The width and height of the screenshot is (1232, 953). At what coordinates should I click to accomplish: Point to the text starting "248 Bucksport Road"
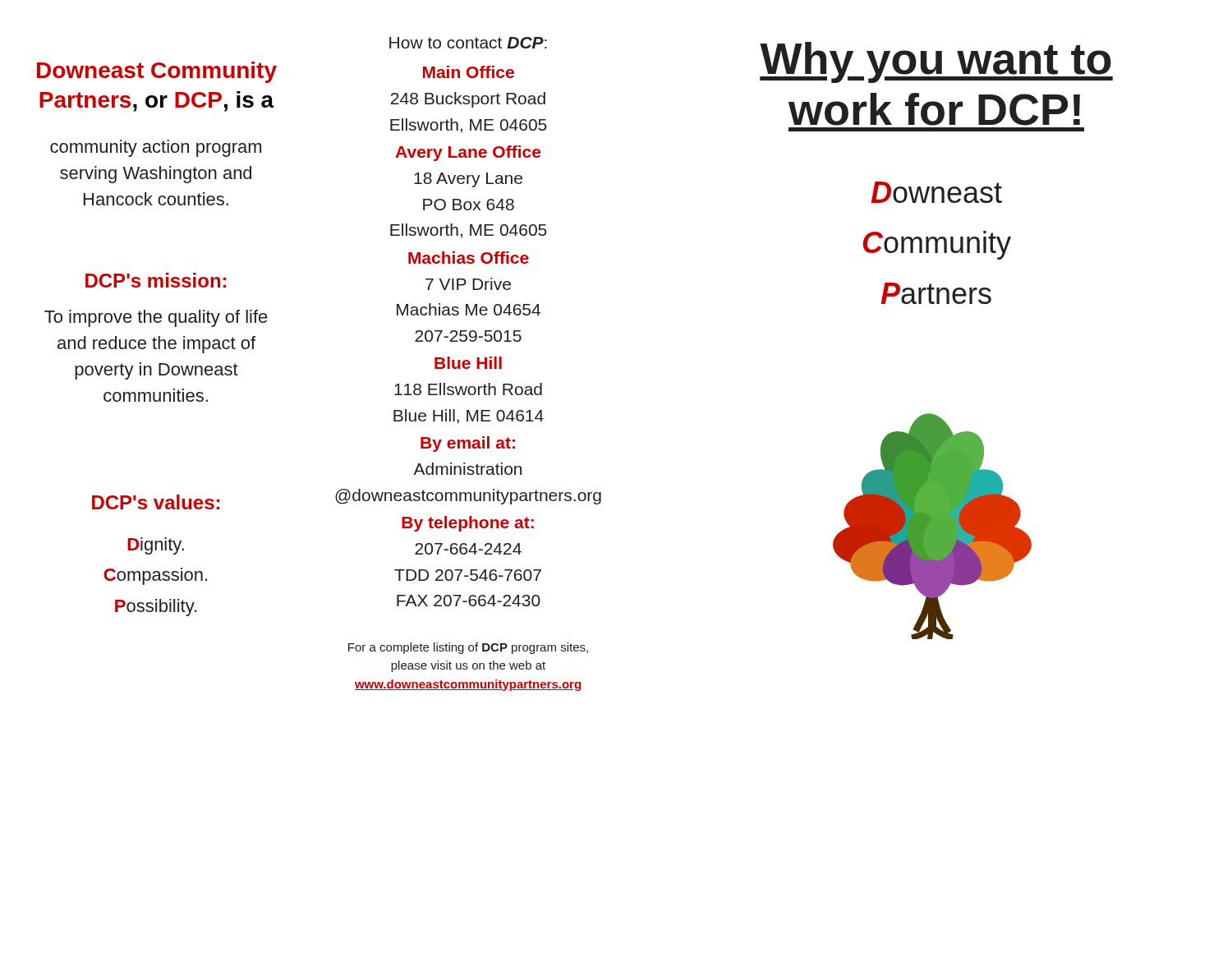coord(468,98)
